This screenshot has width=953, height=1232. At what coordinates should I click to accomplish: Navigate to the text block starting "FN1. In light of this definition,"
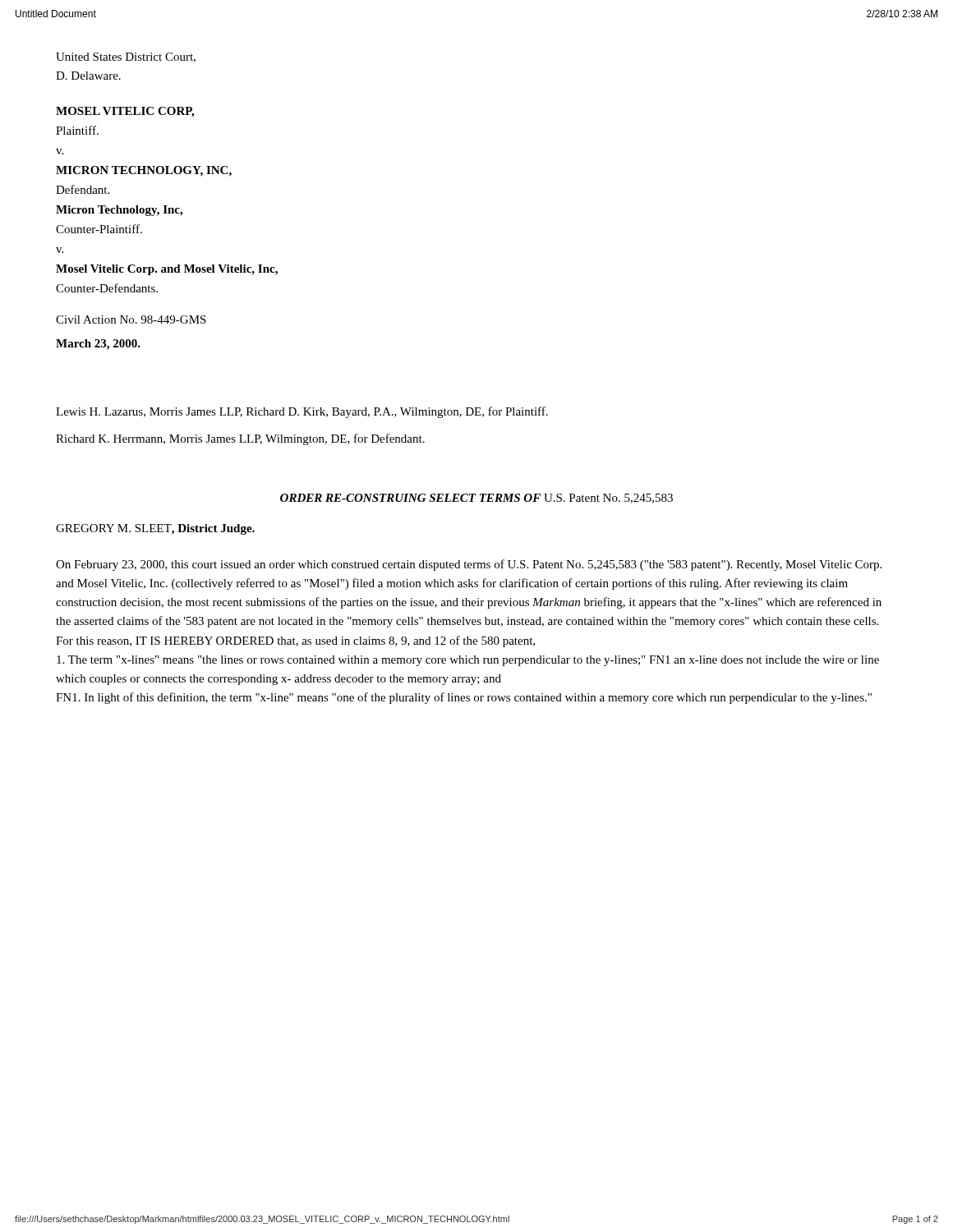(x=464, y=697)
